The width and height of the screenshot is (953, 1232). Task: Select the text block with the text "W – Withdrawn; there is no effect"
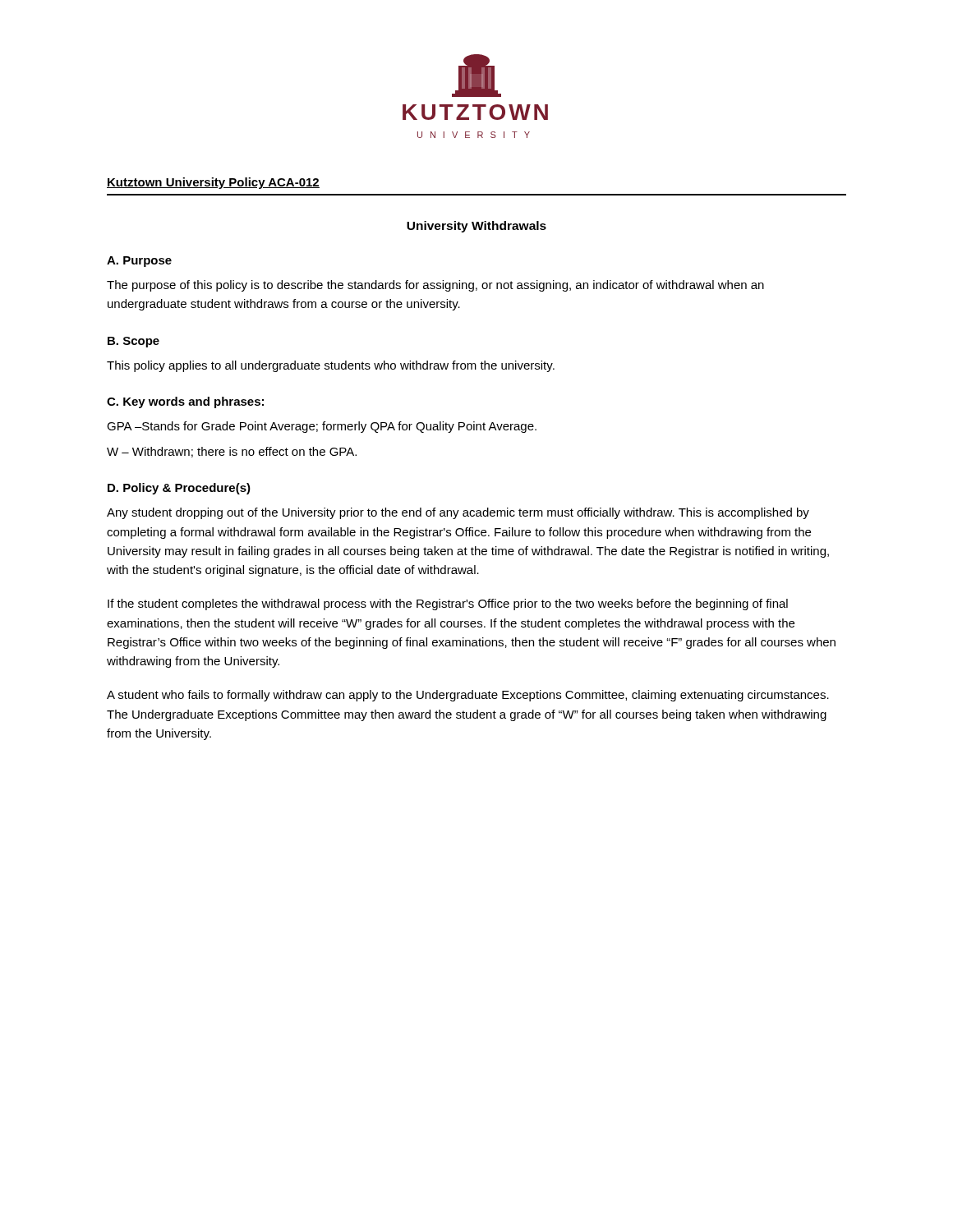click(232, 451)
